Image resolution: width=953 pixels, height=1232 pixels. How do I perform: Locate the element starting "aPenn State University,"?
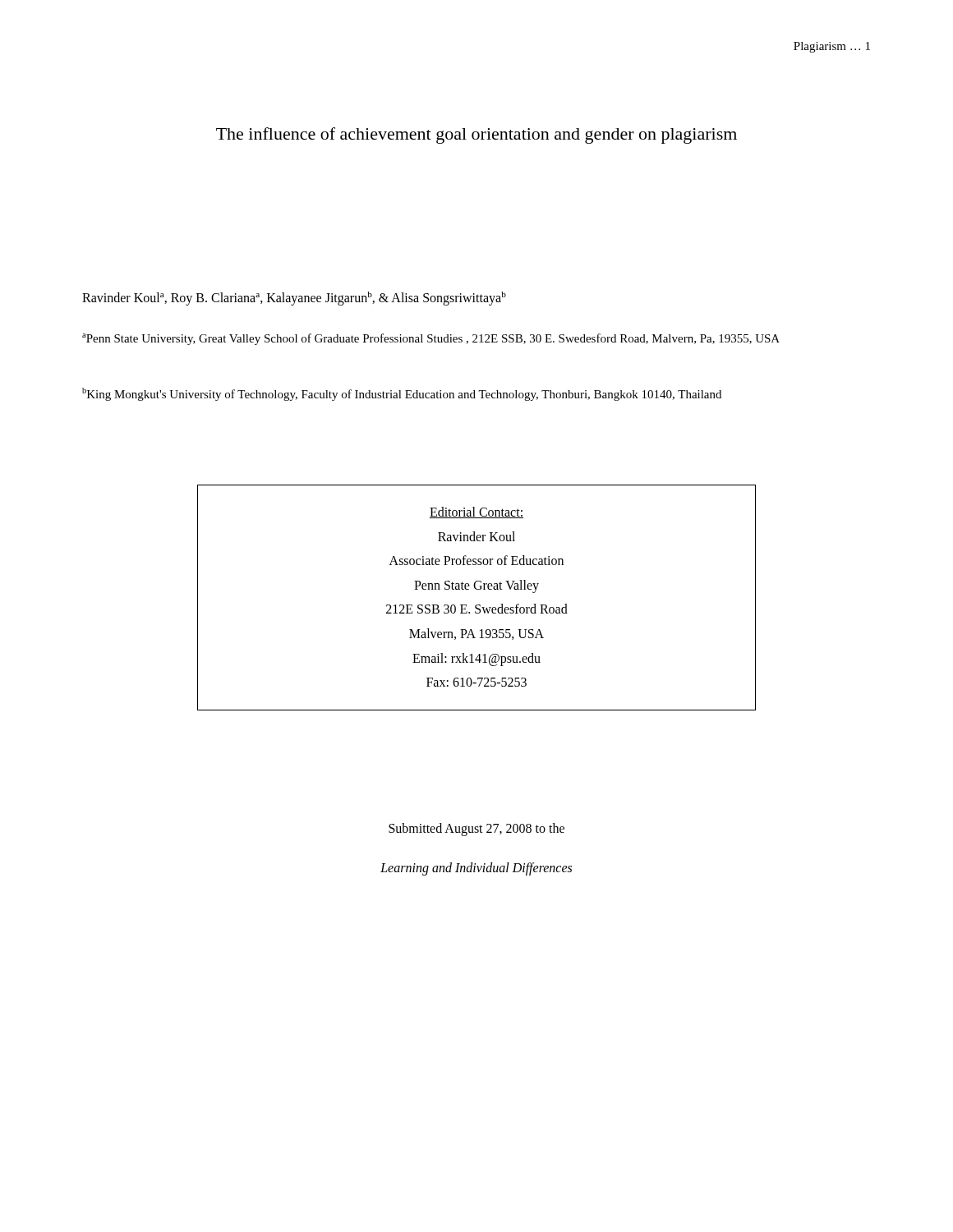click(431, 338)
